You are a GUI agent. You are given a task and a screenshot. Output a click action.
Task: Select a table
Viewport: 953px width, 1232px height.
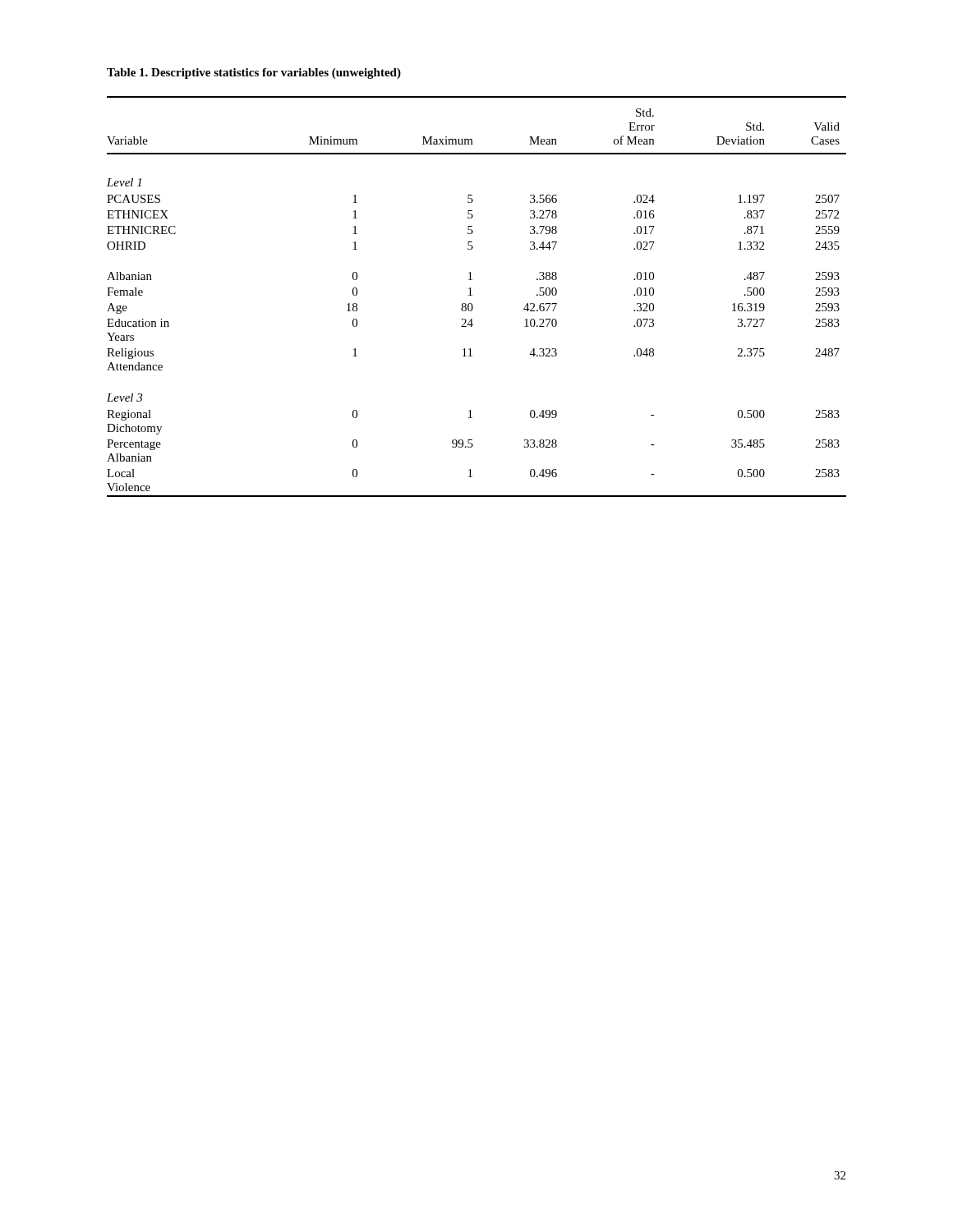pyautogui.click(x=476, y=300)
